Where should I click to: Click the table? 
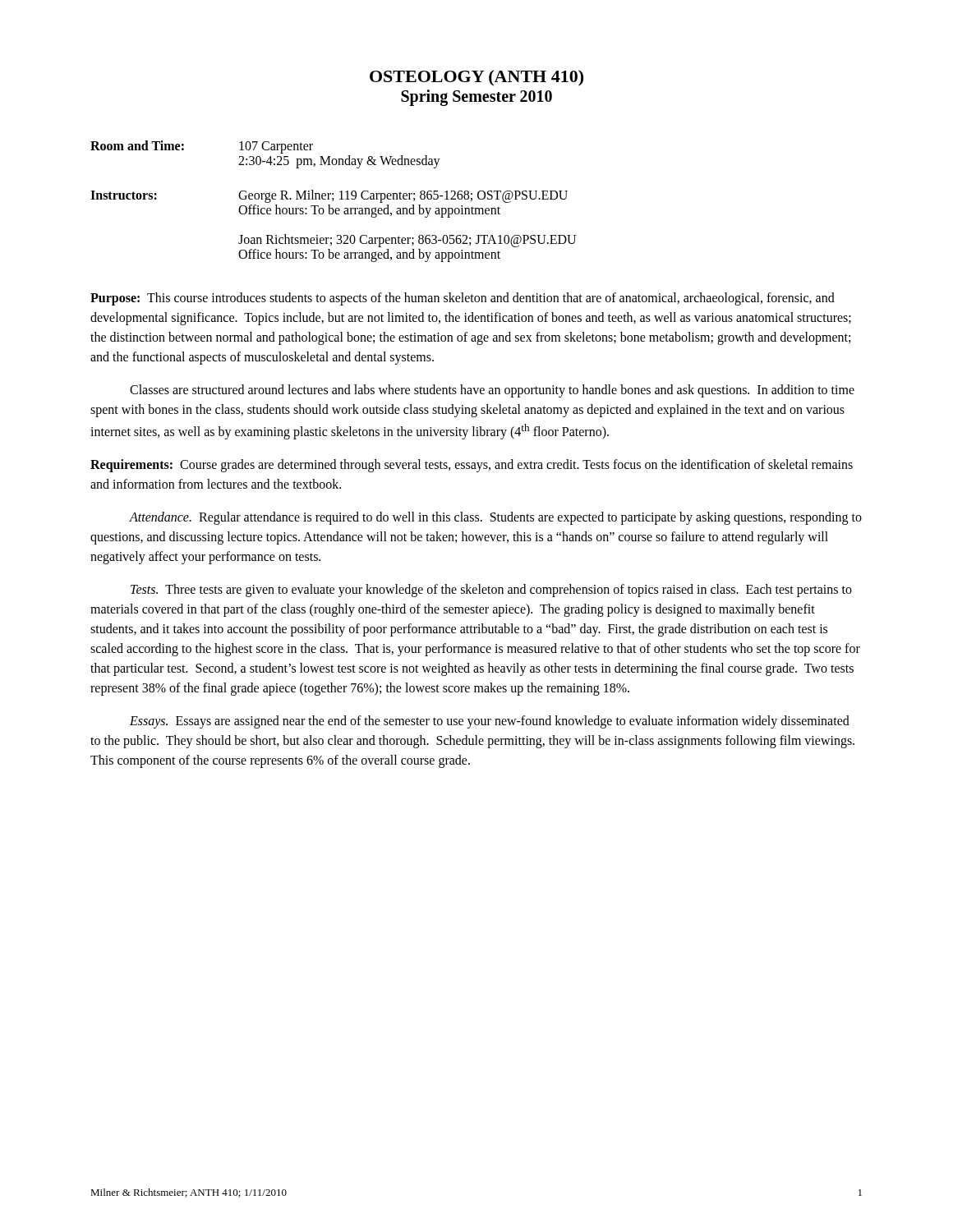476,200
